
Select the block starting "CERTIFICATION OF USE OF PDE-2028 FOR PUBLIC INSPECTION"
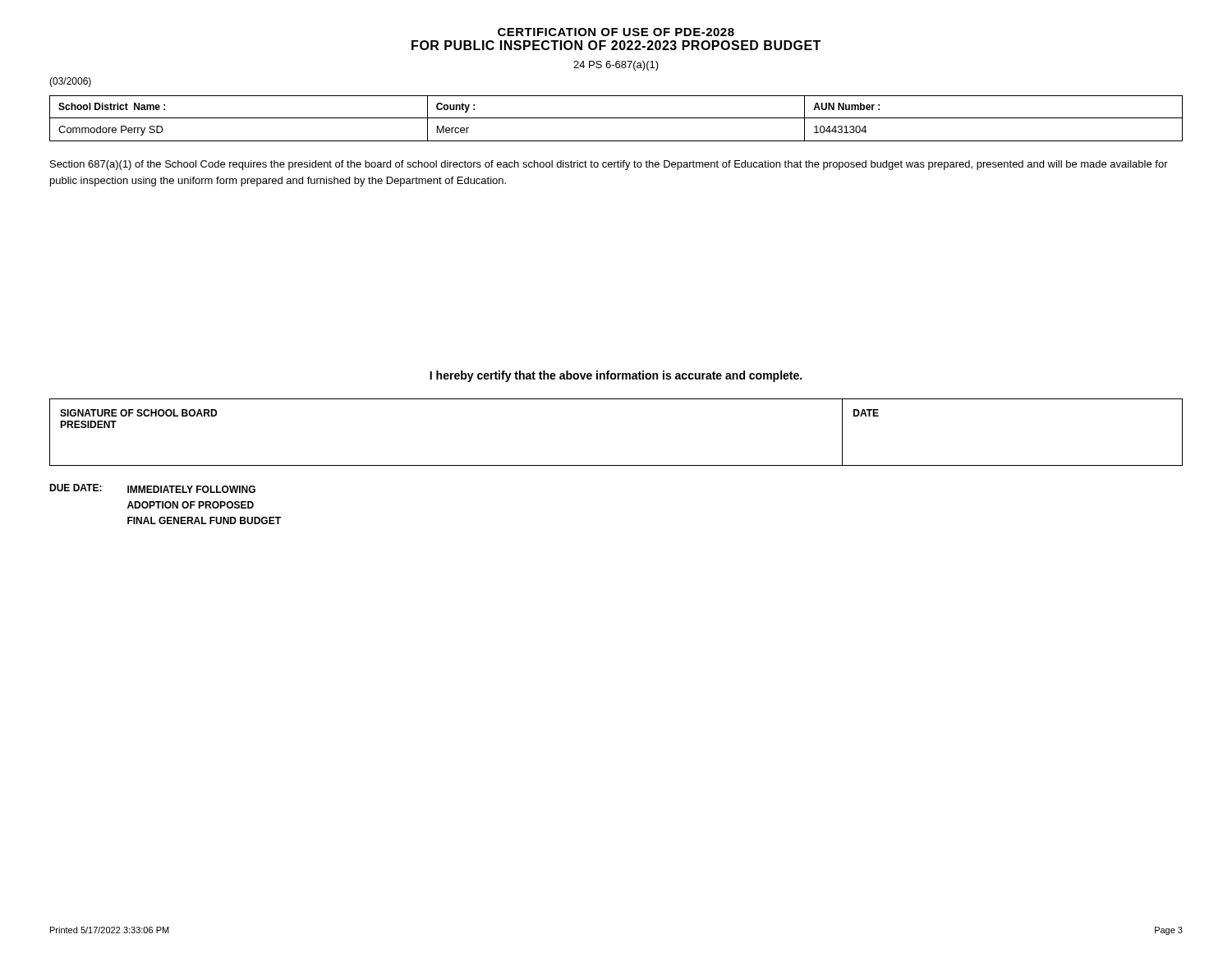pos(616,39)
